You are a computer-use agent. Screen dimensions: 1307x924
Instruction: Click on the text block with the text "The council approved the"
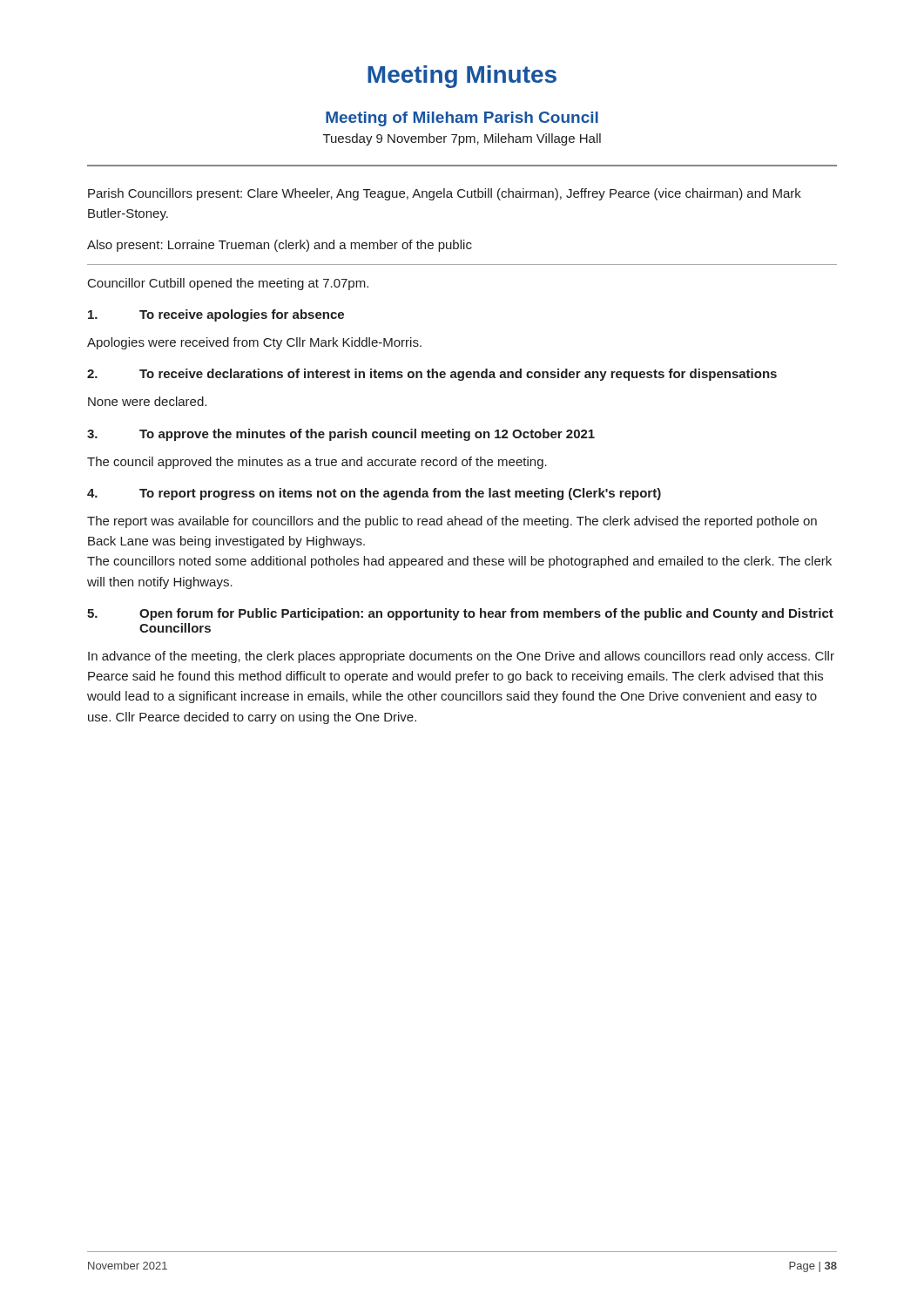click(x=317, y=461)
